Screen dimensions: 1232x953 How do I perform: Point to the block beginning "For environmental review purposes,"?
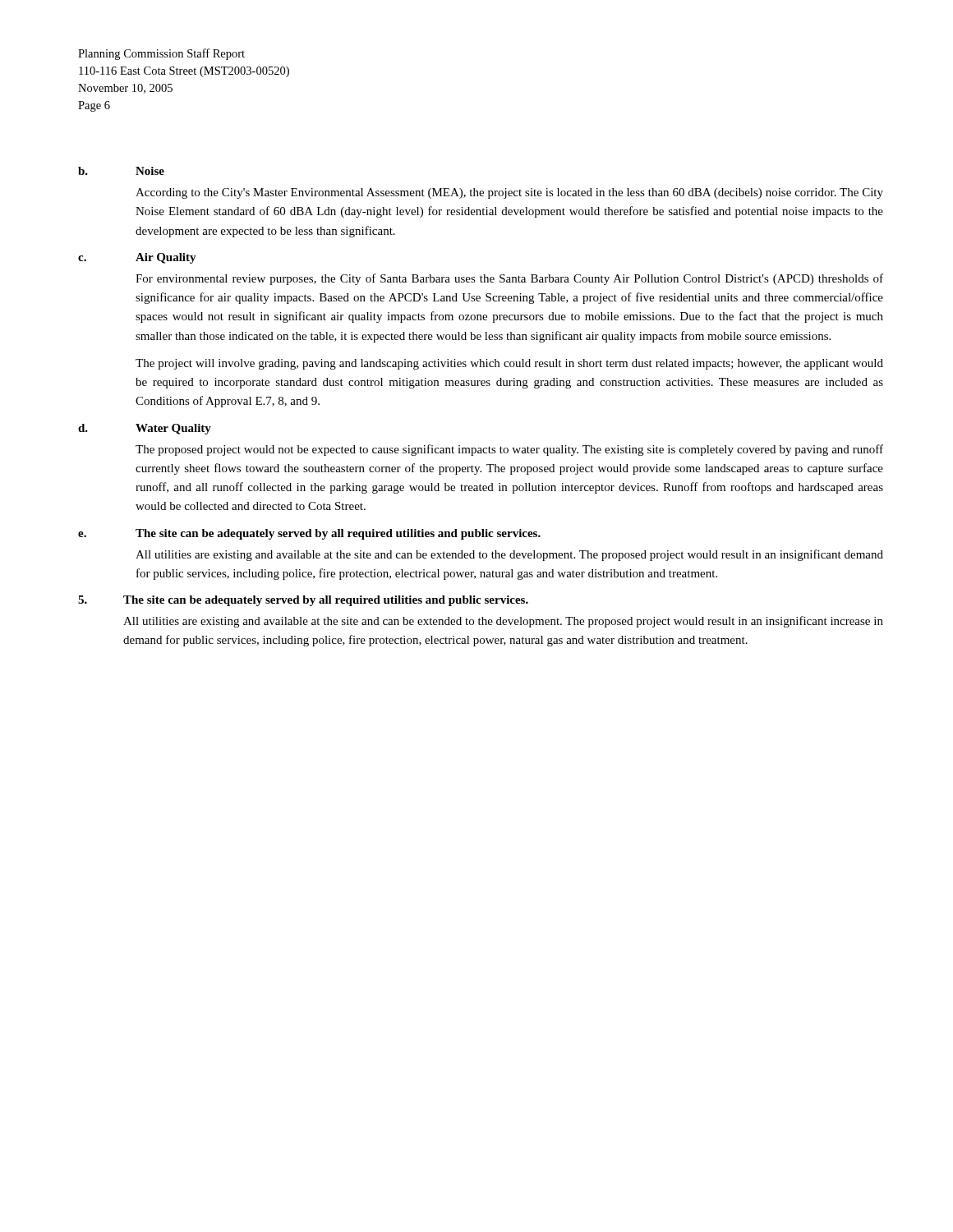click(509, 340)
